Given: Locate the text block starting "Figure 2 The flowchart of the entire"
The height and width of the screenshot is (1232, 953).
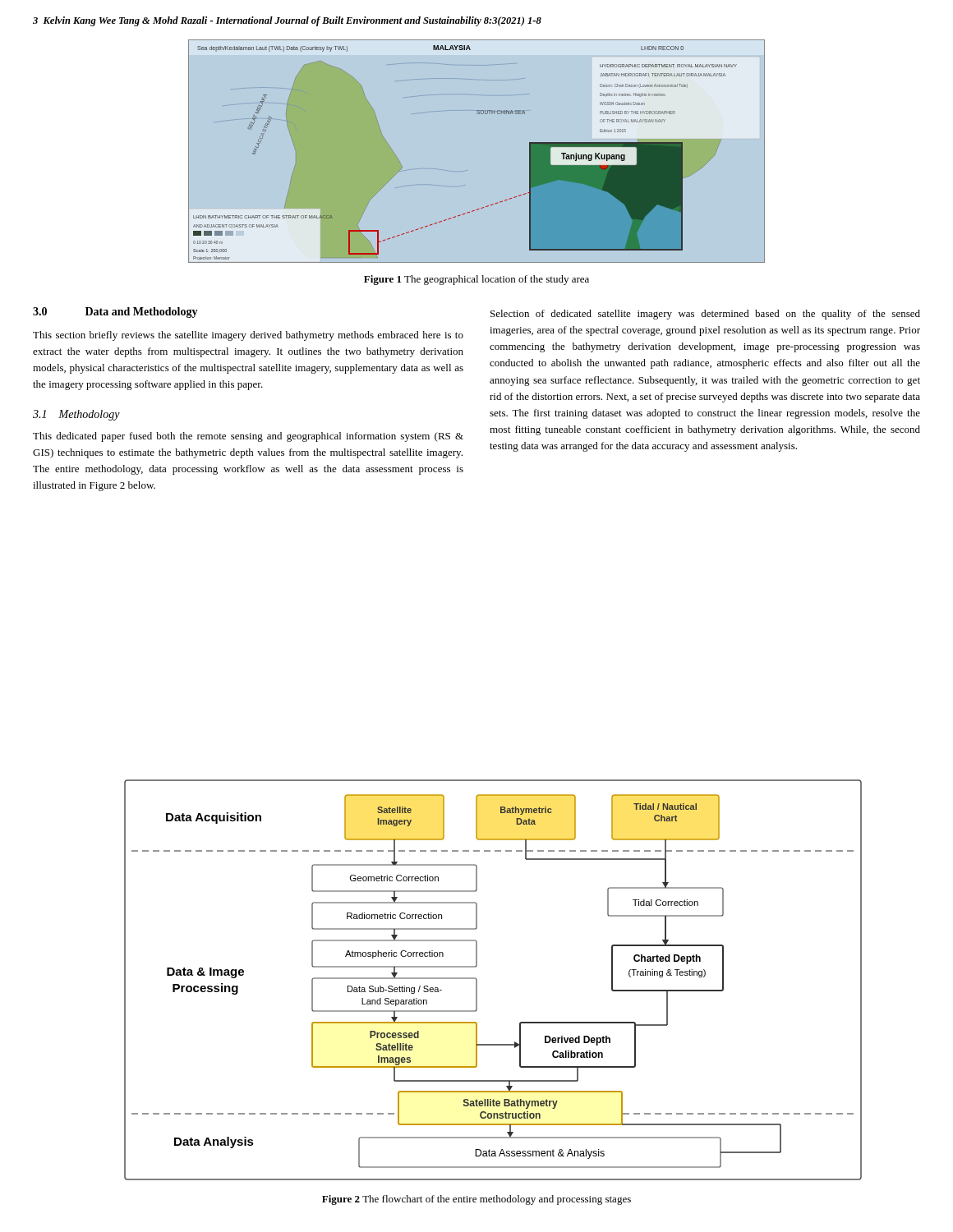Looking at the screenshot, I should pos(476,1199).
